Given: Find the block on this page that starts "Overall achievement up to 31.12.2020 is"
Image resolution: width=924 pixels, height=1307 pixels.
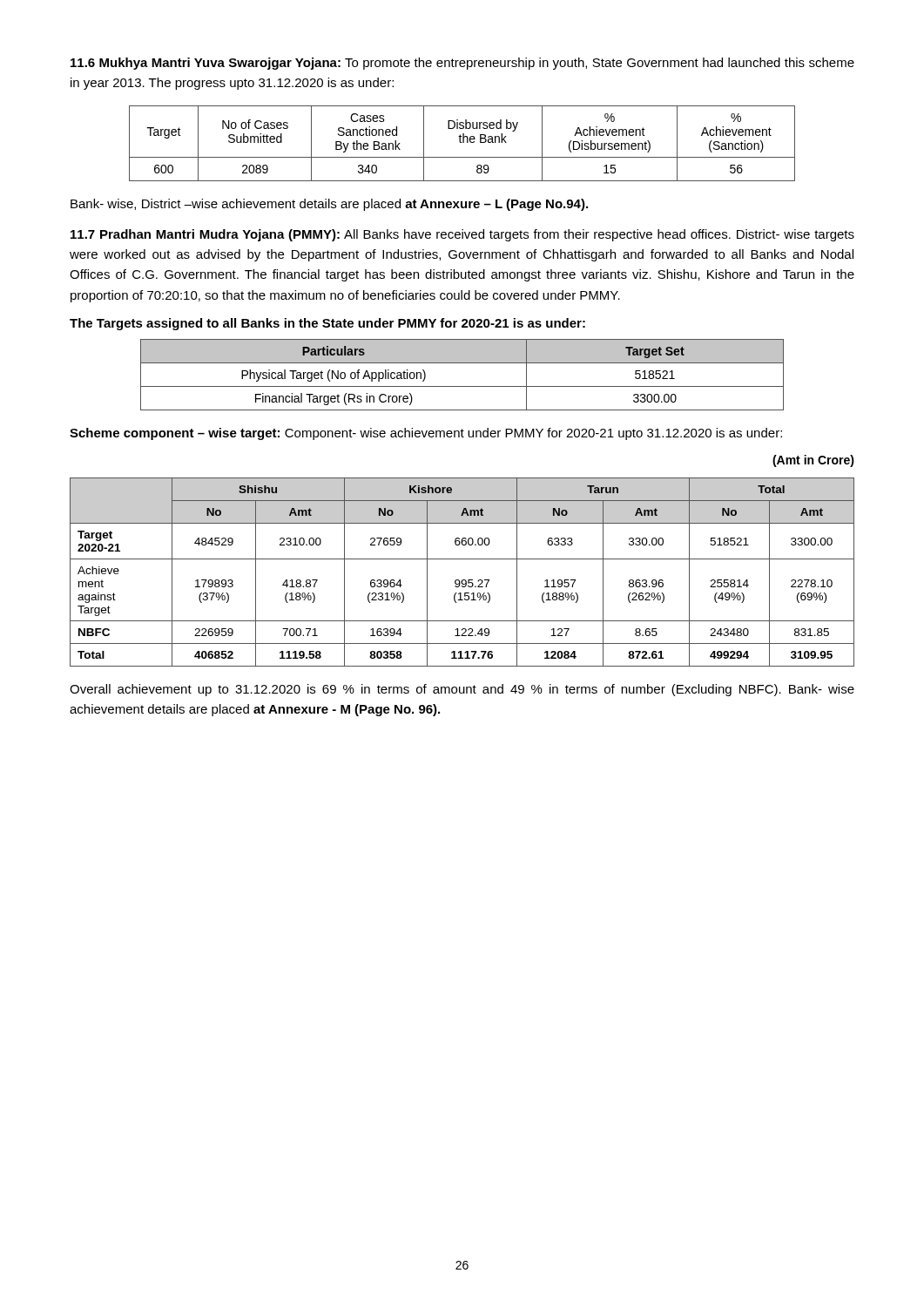Looking at the screenshot, I should (x=462, y=699).
